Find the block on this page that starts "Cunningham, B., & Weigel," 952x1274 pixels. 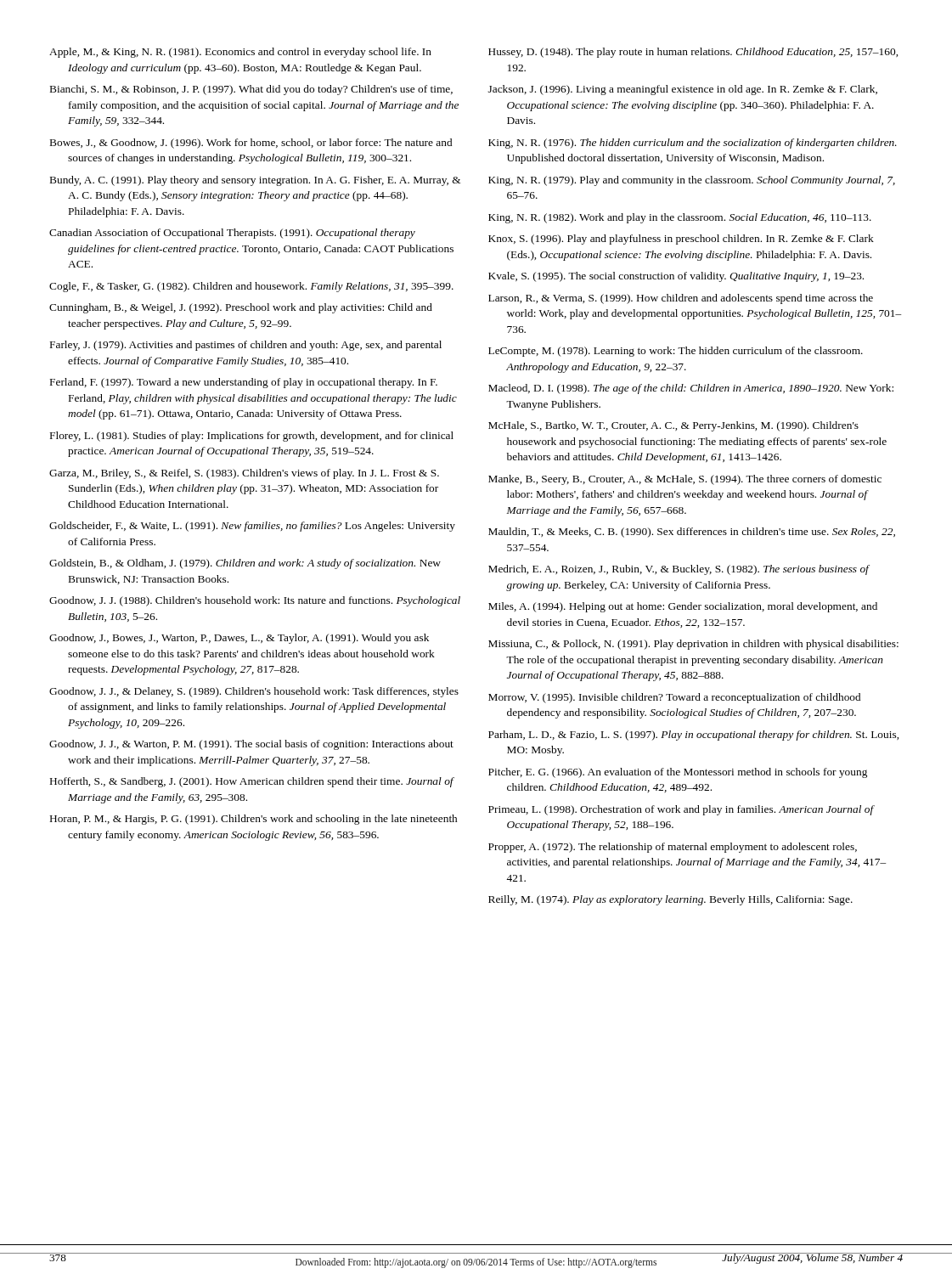(x=241, y=315)
